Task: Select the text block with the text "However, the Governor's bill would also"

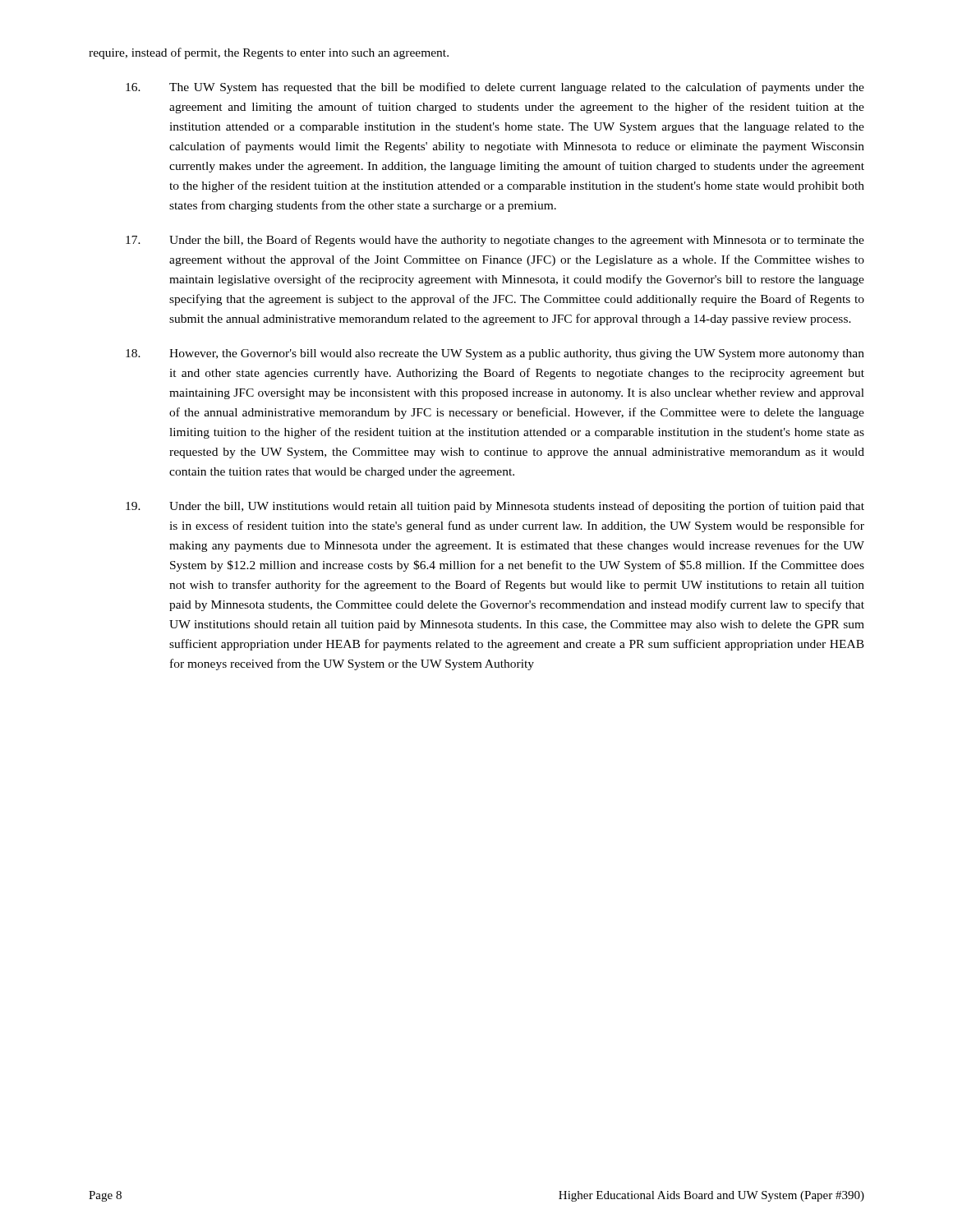Action: tap(476, 413)
